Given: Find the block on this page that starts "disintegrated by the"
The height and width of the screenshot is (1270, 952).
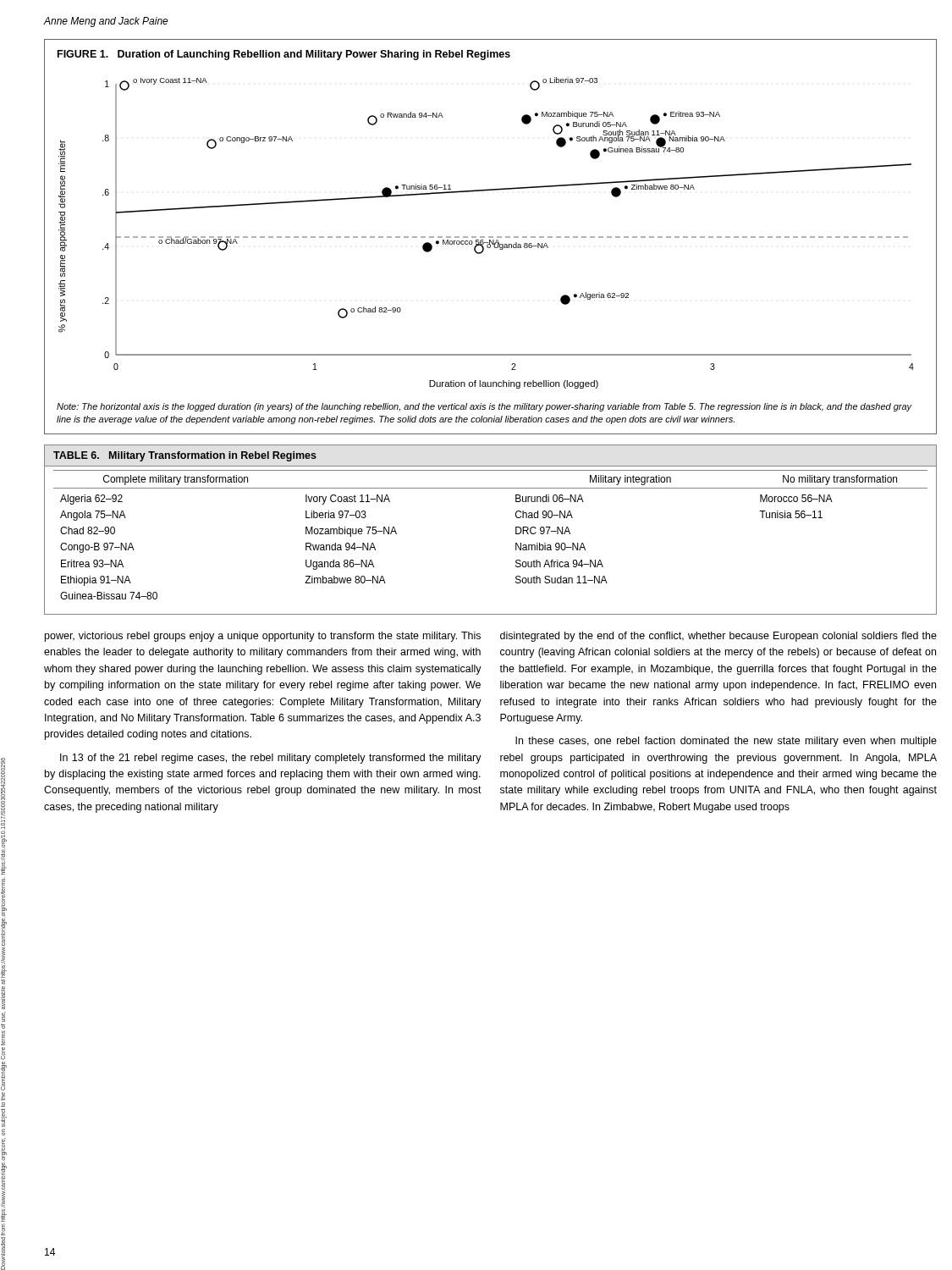Looking at the screenshot, I should coord(718,637).
